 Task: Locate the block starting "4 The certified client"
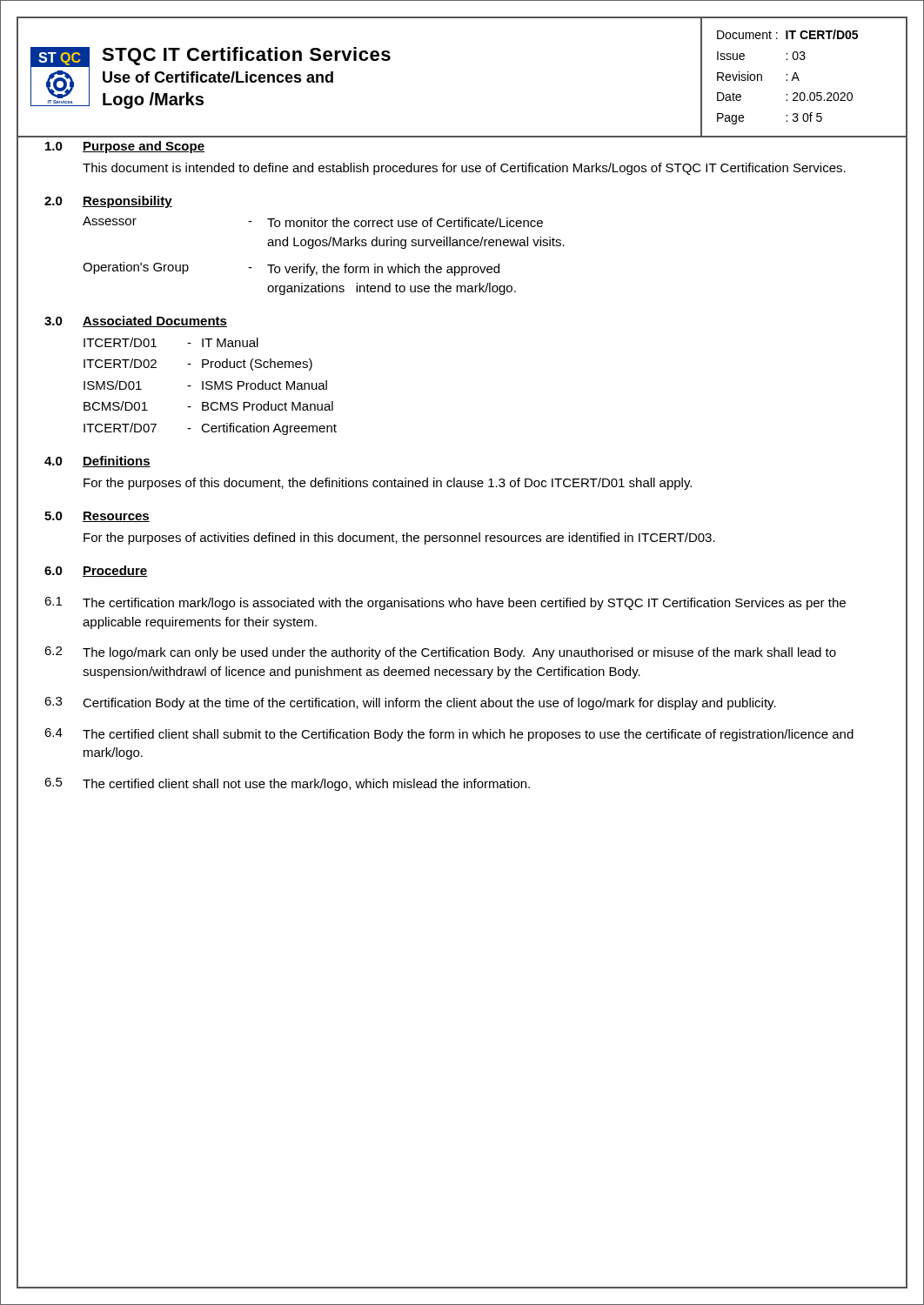[x=462, y=743]
